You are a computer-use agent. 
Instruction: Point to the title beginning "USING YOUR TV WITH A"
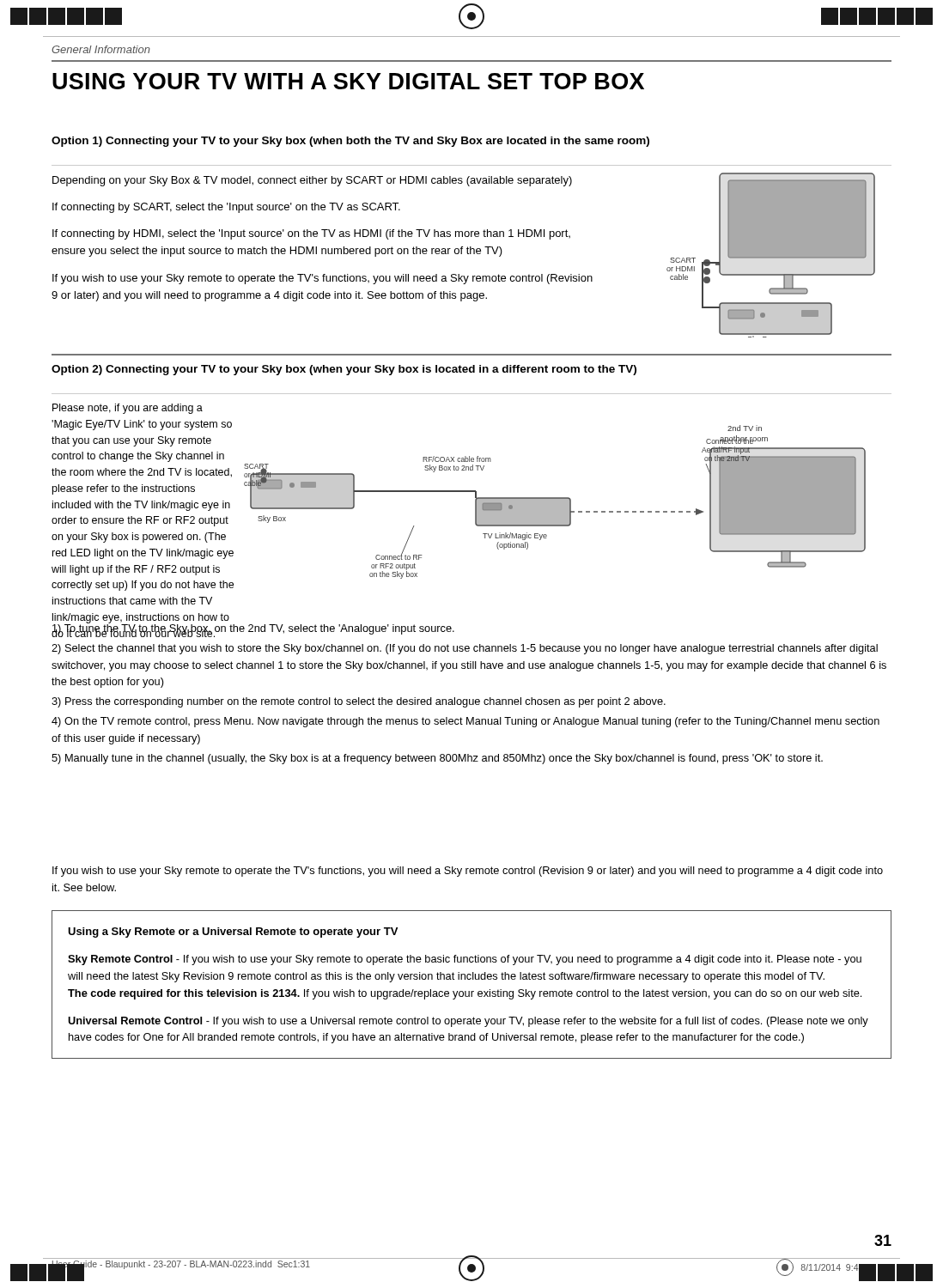coord(472,82)
